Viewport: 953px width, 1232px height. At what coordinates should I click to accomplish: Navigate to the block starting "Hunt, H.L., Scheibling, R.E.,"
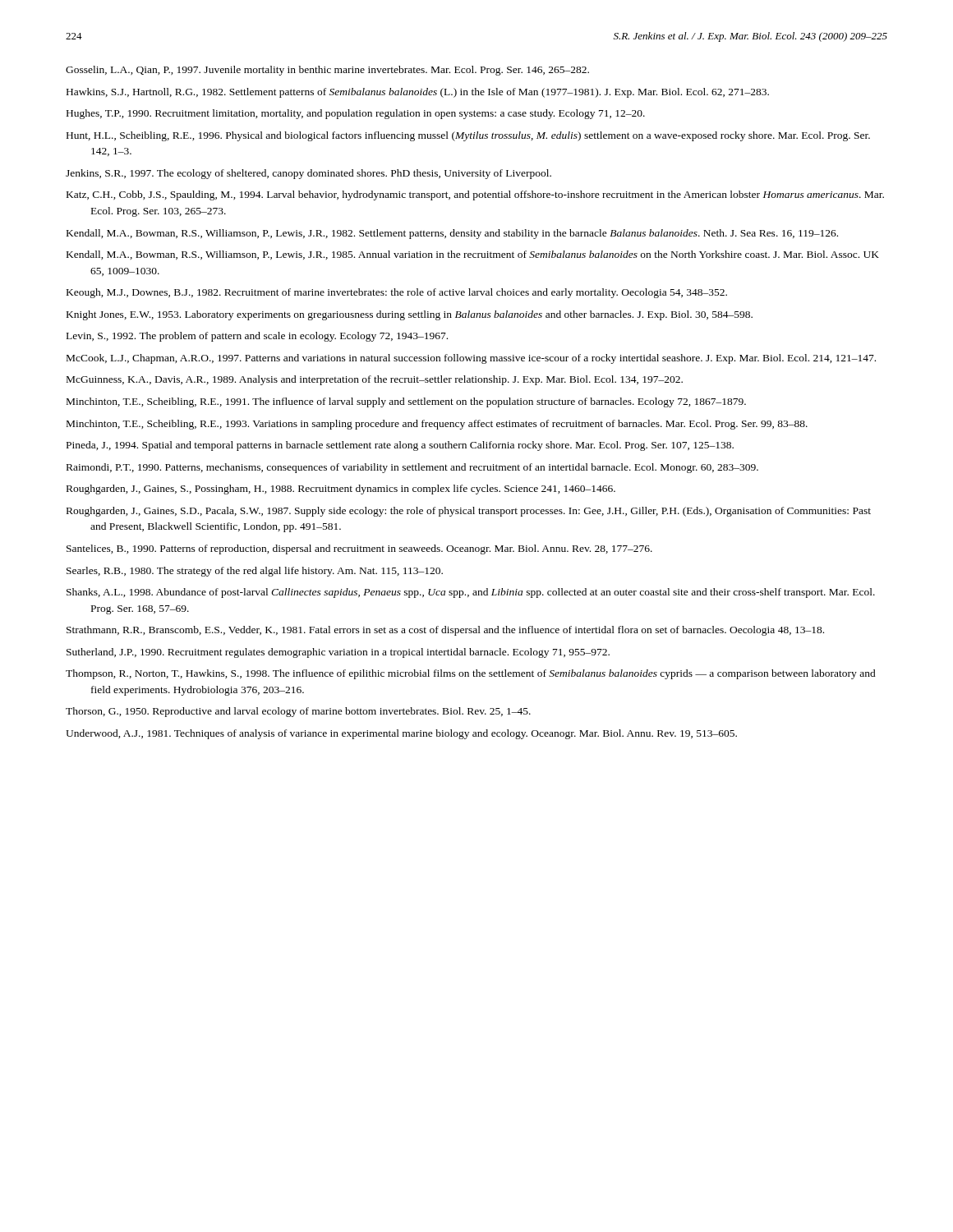tap(468, 143)
